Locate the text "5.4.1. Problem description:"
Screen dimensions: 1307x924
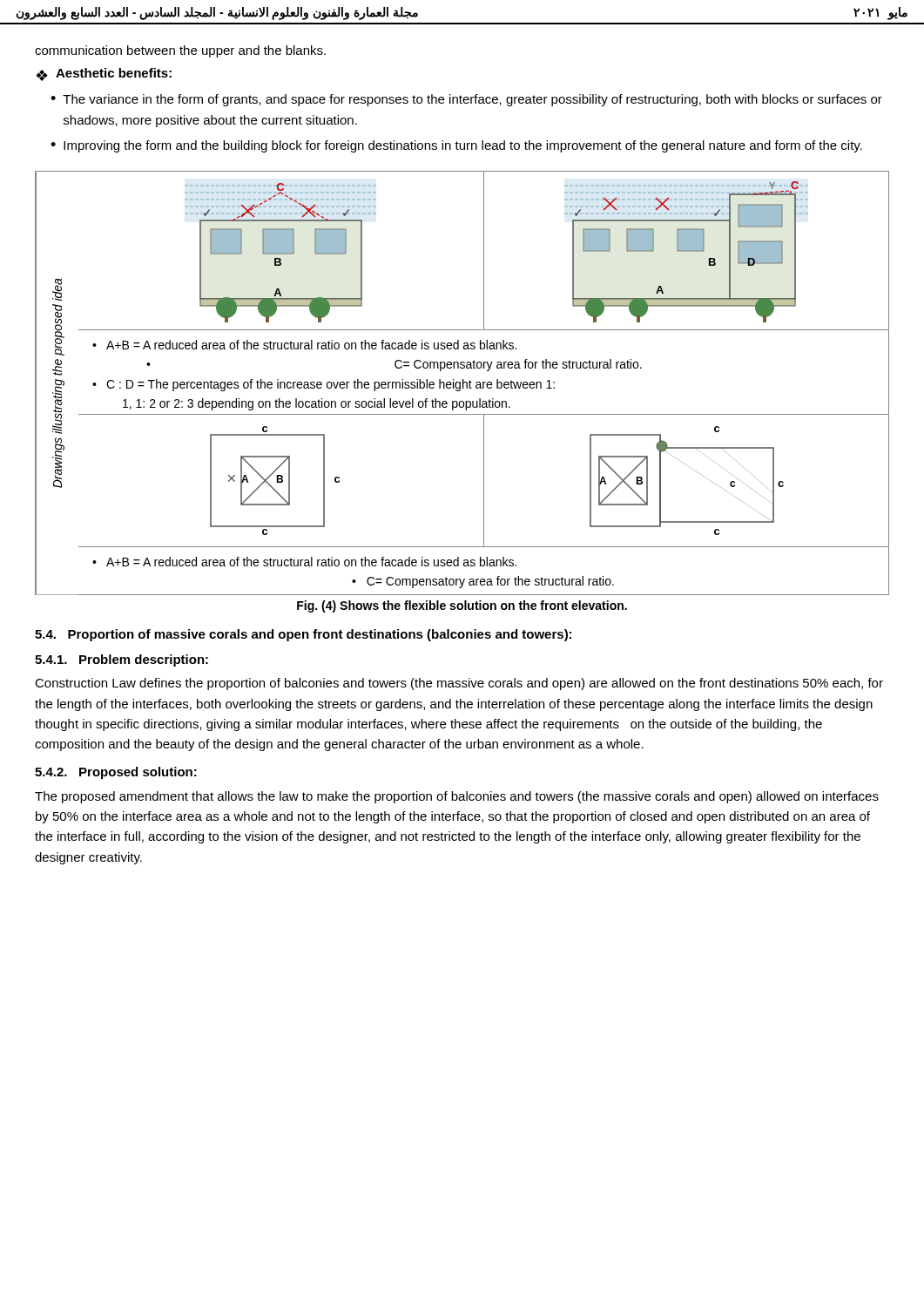point(122,659)
